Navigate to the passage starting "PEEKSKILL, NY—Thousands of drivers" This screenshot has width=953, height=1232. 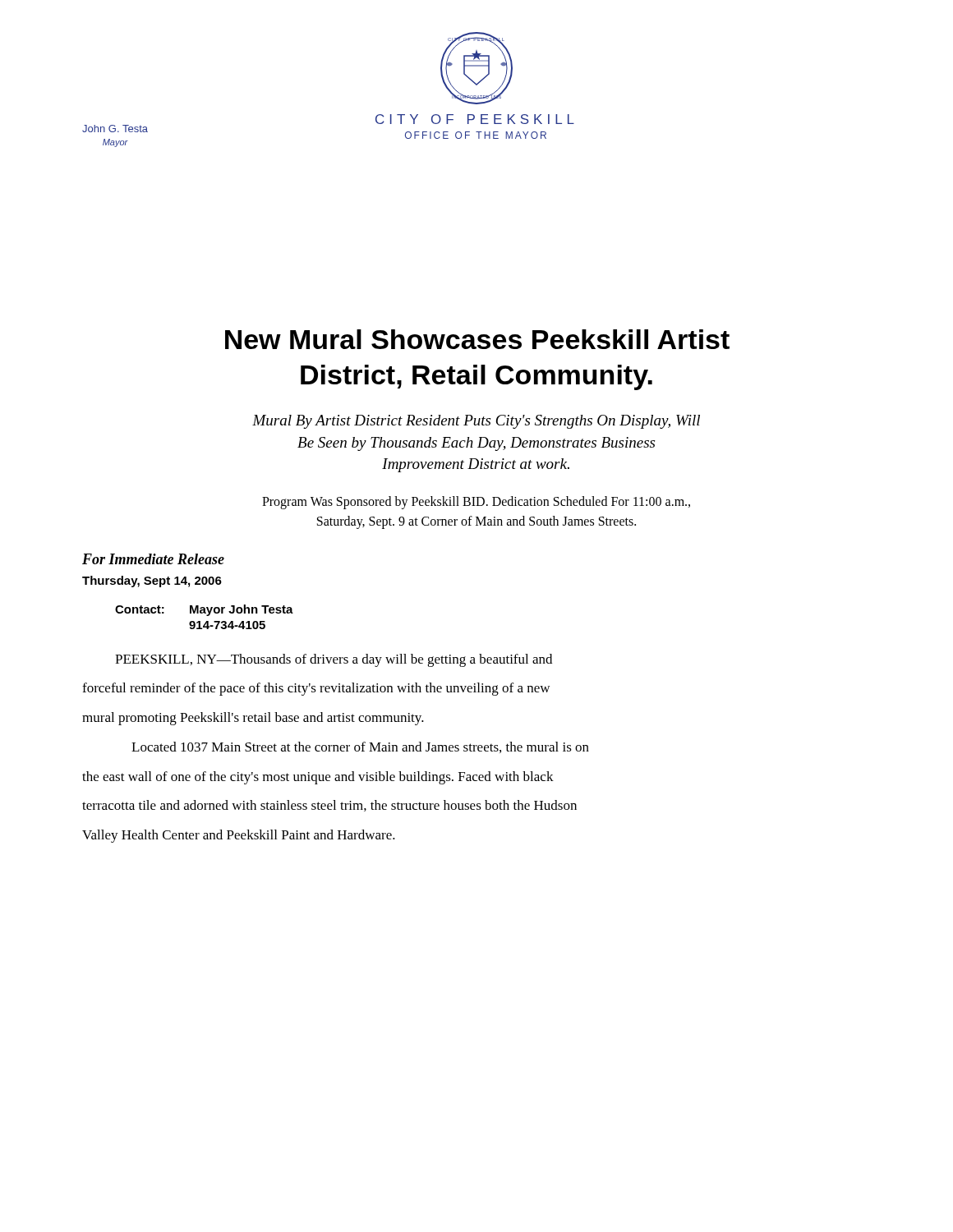334,659
